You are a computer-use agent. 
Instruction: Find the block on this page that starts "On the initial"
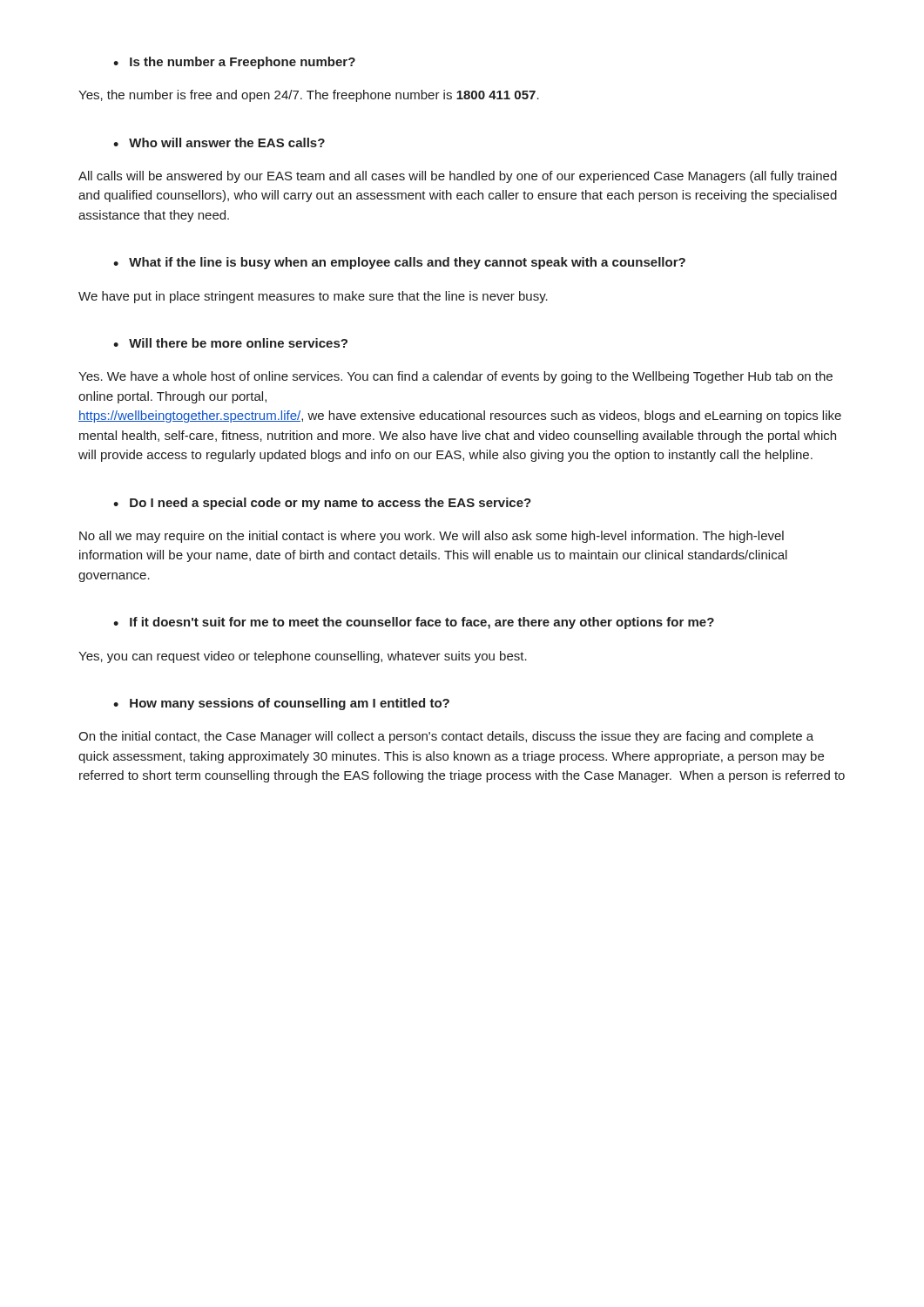click(x=462, y=756)
